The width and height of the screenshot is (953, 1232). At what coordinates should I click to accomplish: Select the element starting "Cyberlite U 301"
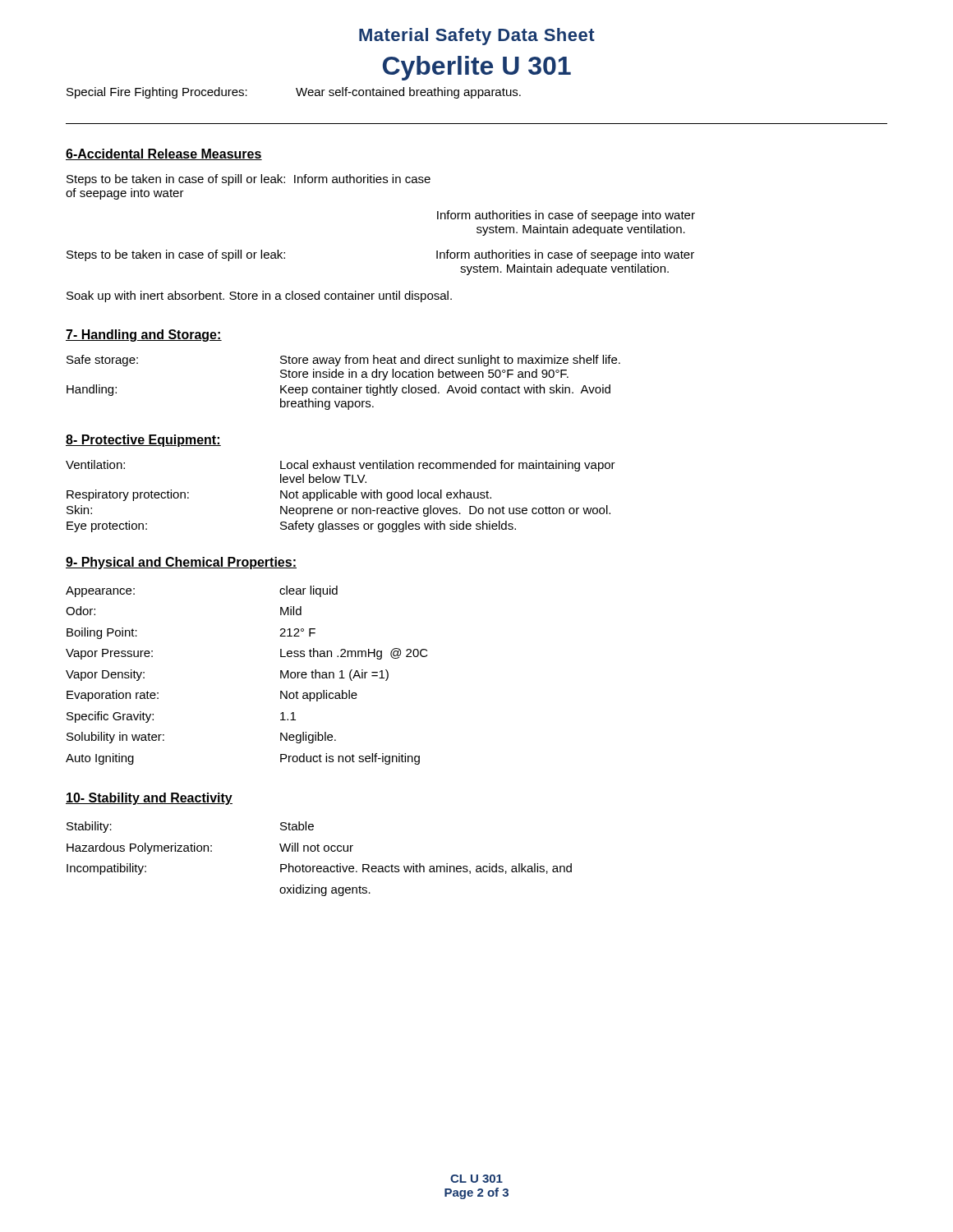pyautogui.click(x=476, y=66)
